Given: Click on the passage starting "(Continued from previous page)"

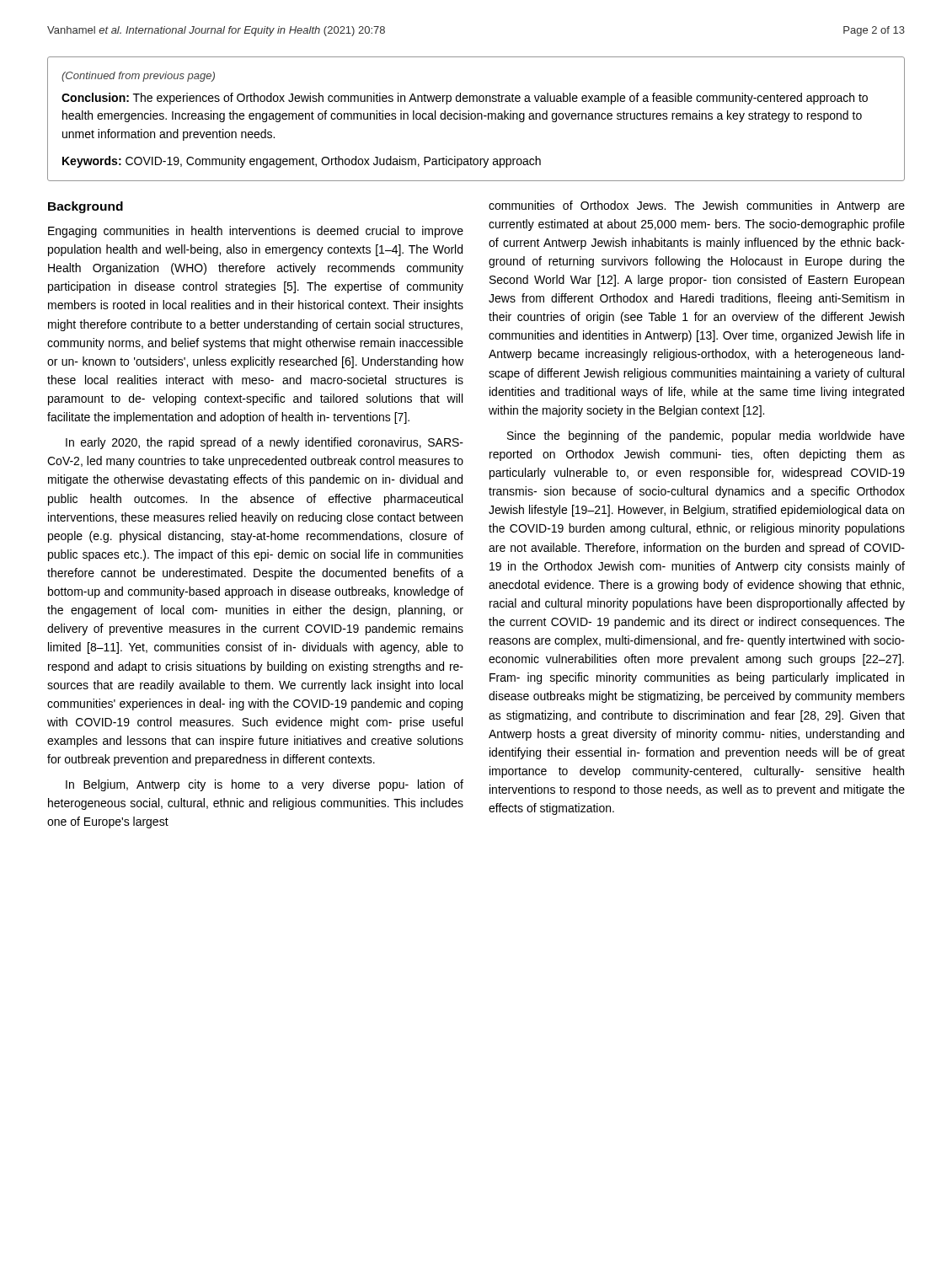Looking at the screenshot, I should point(476,119).
